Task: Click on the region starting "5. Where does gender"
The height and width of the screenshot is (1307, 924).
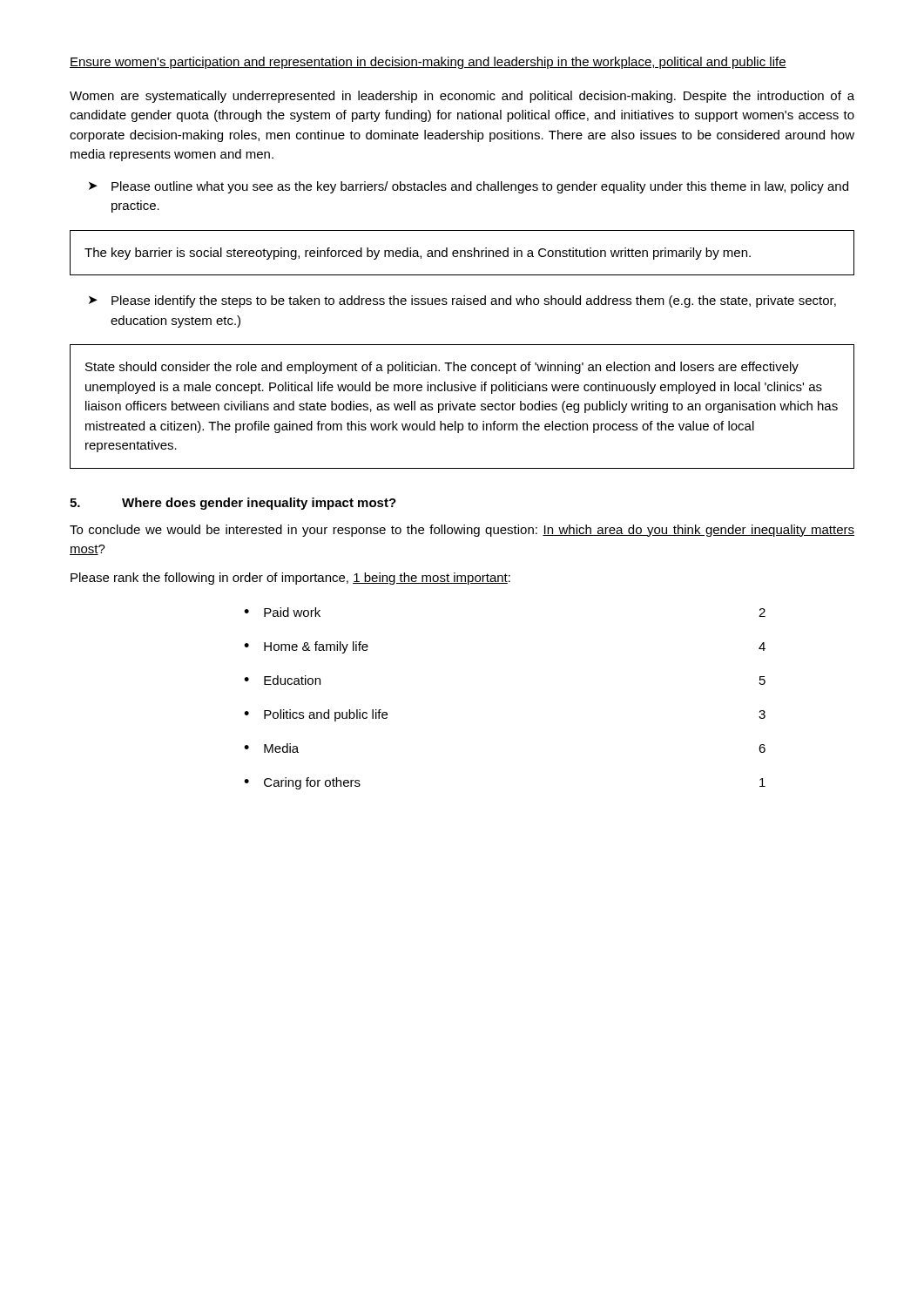Action: point(233,502)
